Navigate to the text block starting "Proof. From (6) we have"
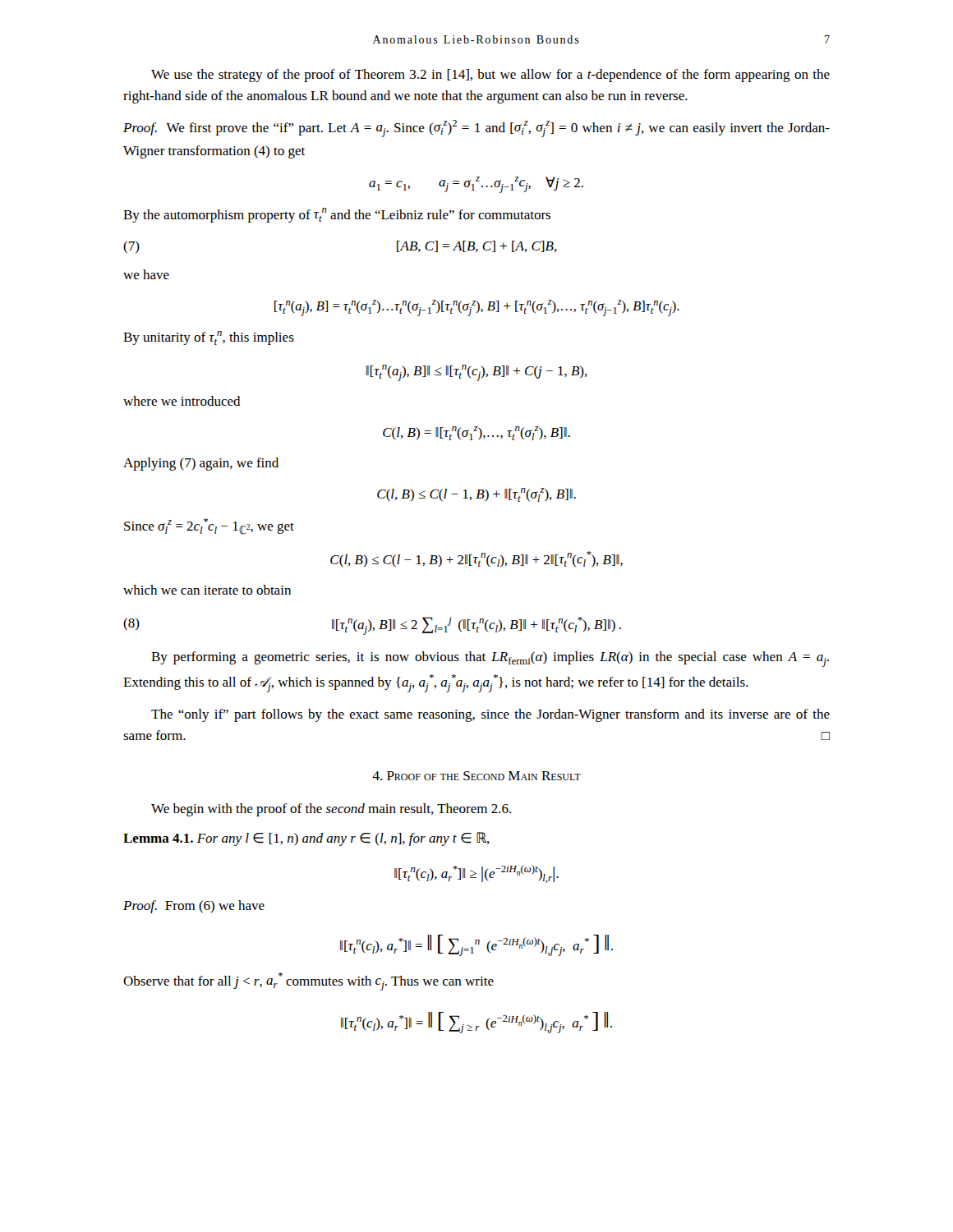The width and height of the screenshot is (953, 1232). (x=194, y=907)
